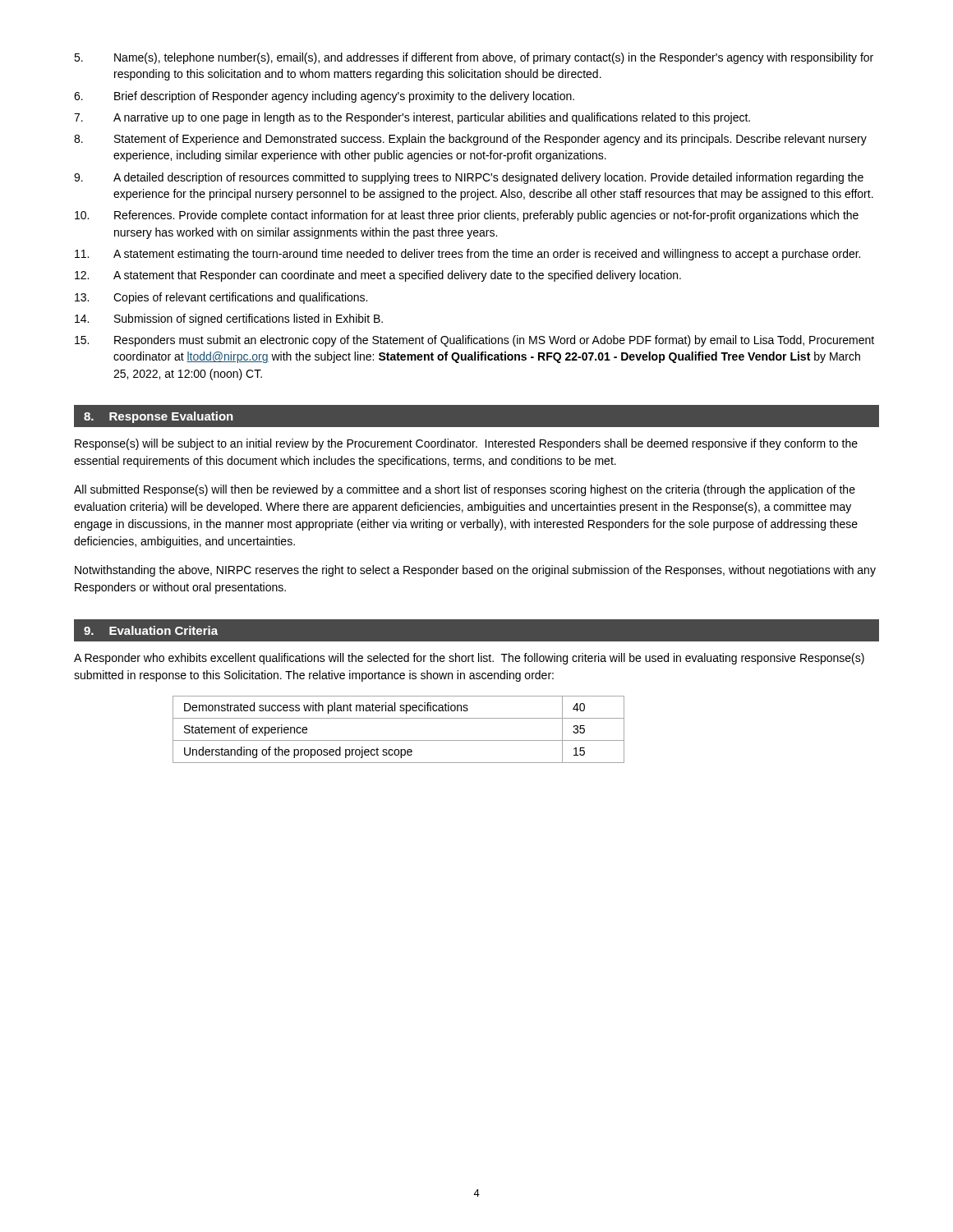Locate the list item with the text "14. Submission of signed certifications listed"
The height and width of the screenshot is (1232, 953).
229,319
